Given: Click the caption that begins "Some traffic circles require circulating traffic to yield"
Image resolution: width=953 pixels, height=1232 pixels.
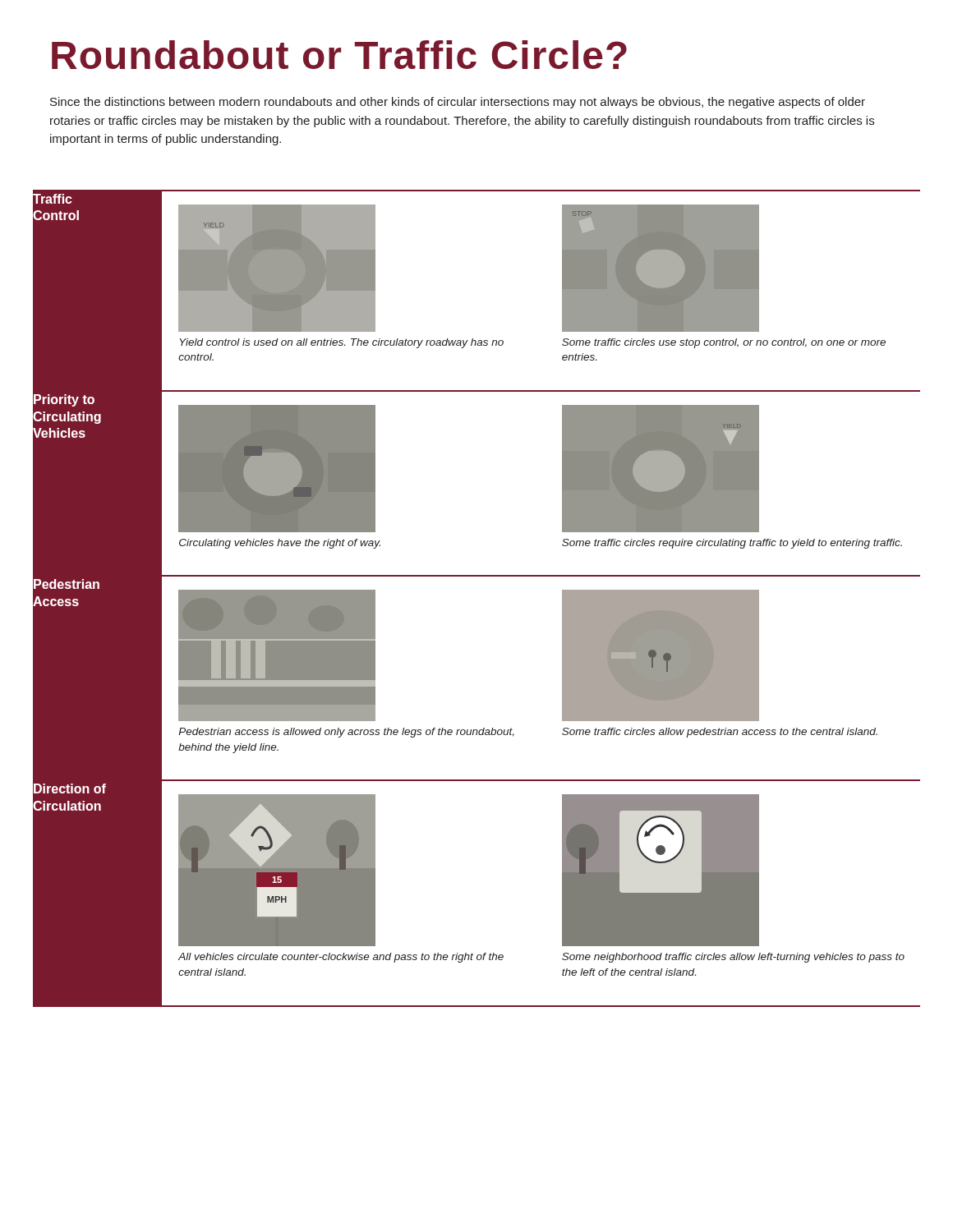Looking at the screenshot, I should pyautogui.click(x=737, y=543).
